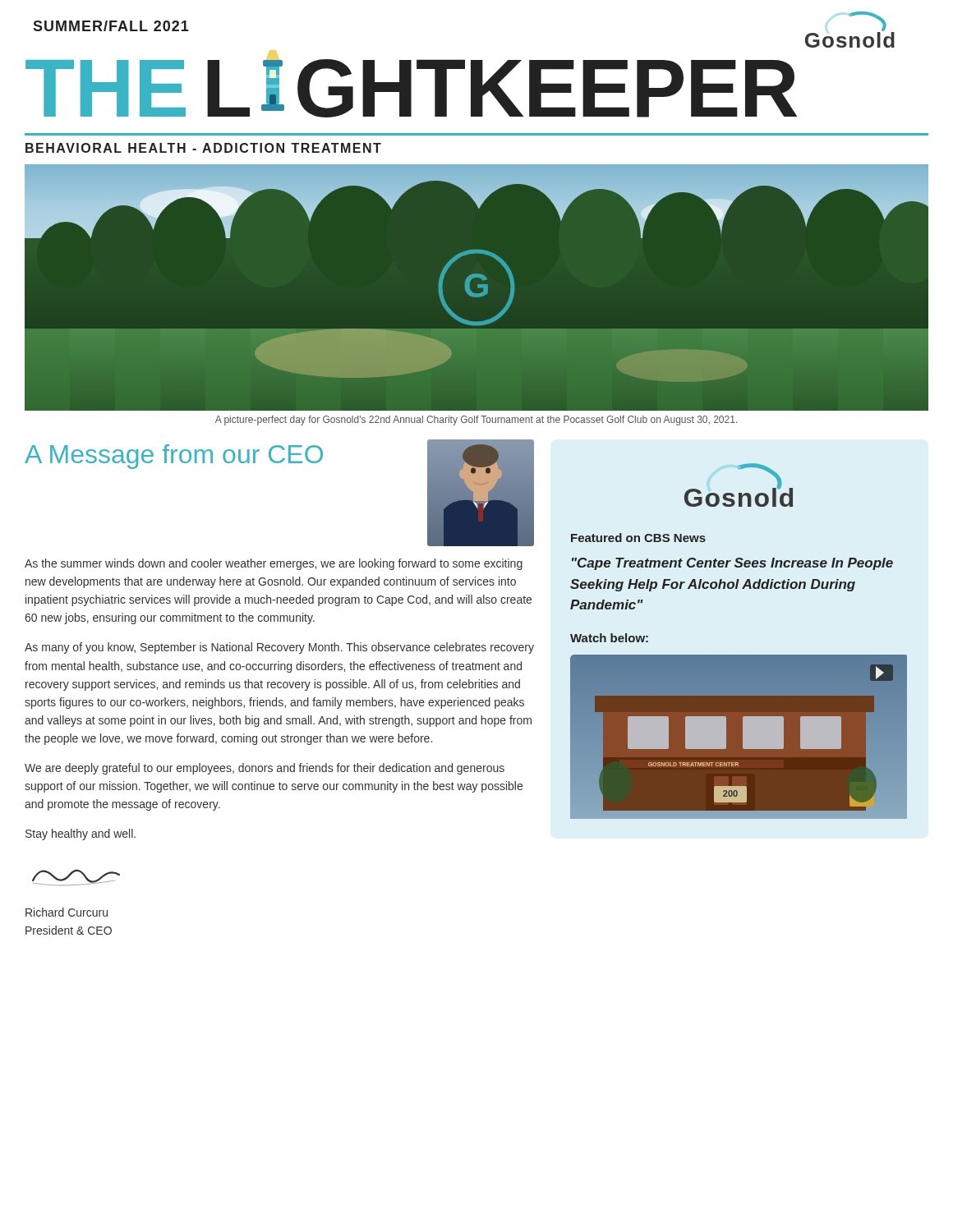
Task: Click on the text block starting "Richard Curcuru President &"
Action: (68, 921)
